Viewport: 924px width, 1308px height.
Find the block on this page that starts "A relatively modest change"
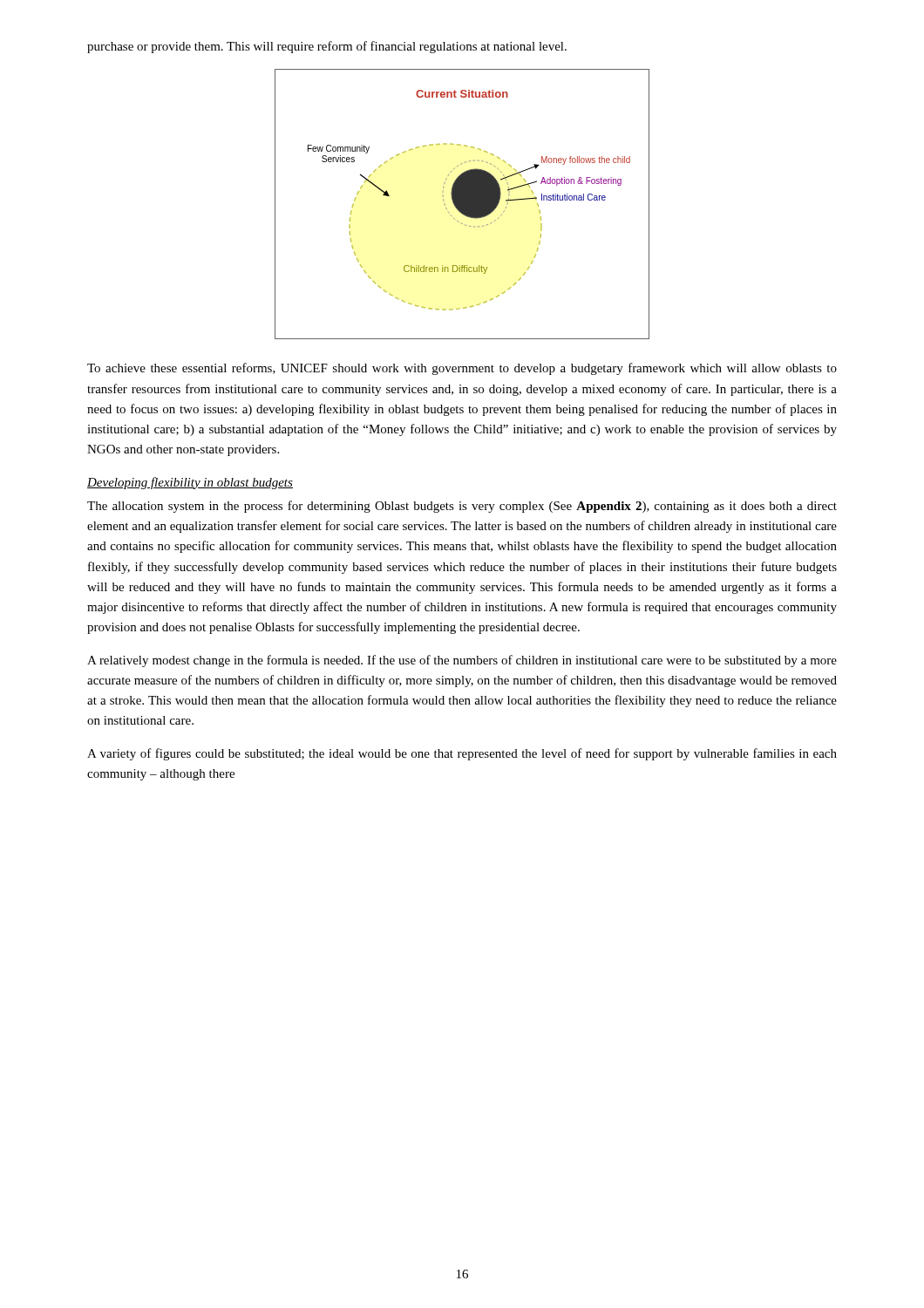[x=462, y=691]
